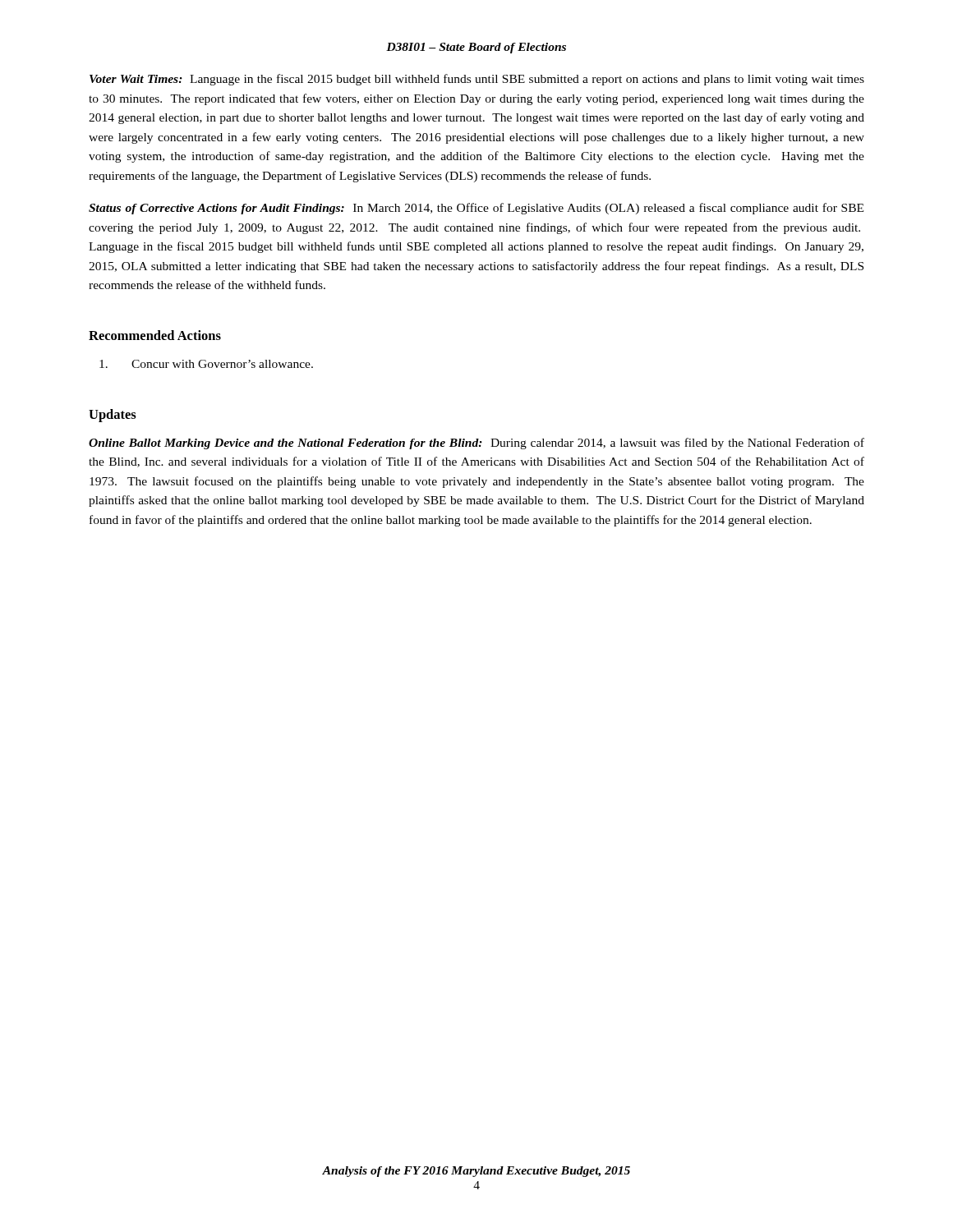Where is the passage that starts "Online Ballot Marking Device and the National Federation"?
Screen dimensions: 1232x953
pyautogui.click(x=476, y=481)
